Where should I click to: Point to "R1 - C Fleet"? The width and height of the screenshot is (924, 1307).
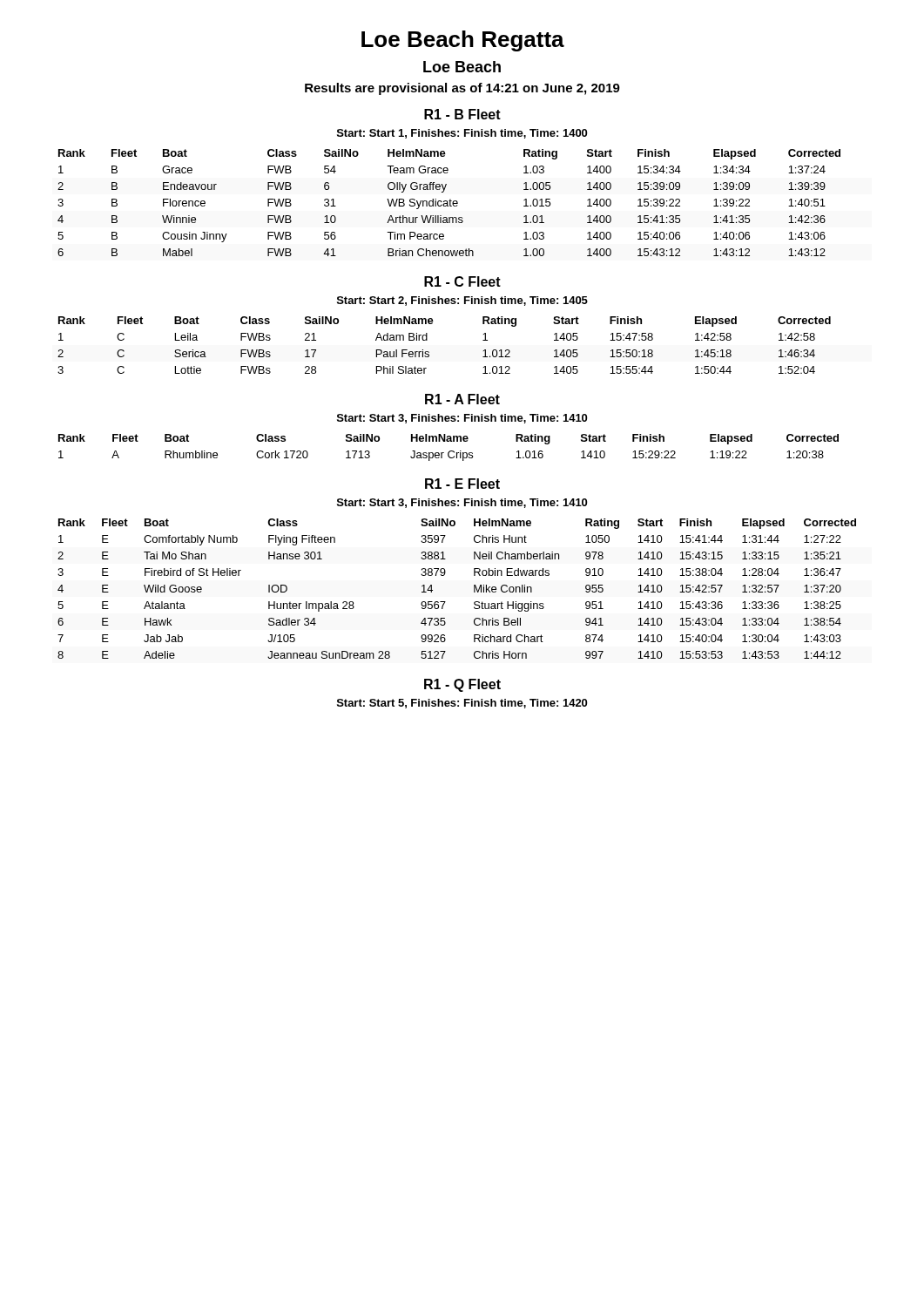pos(462,282)
